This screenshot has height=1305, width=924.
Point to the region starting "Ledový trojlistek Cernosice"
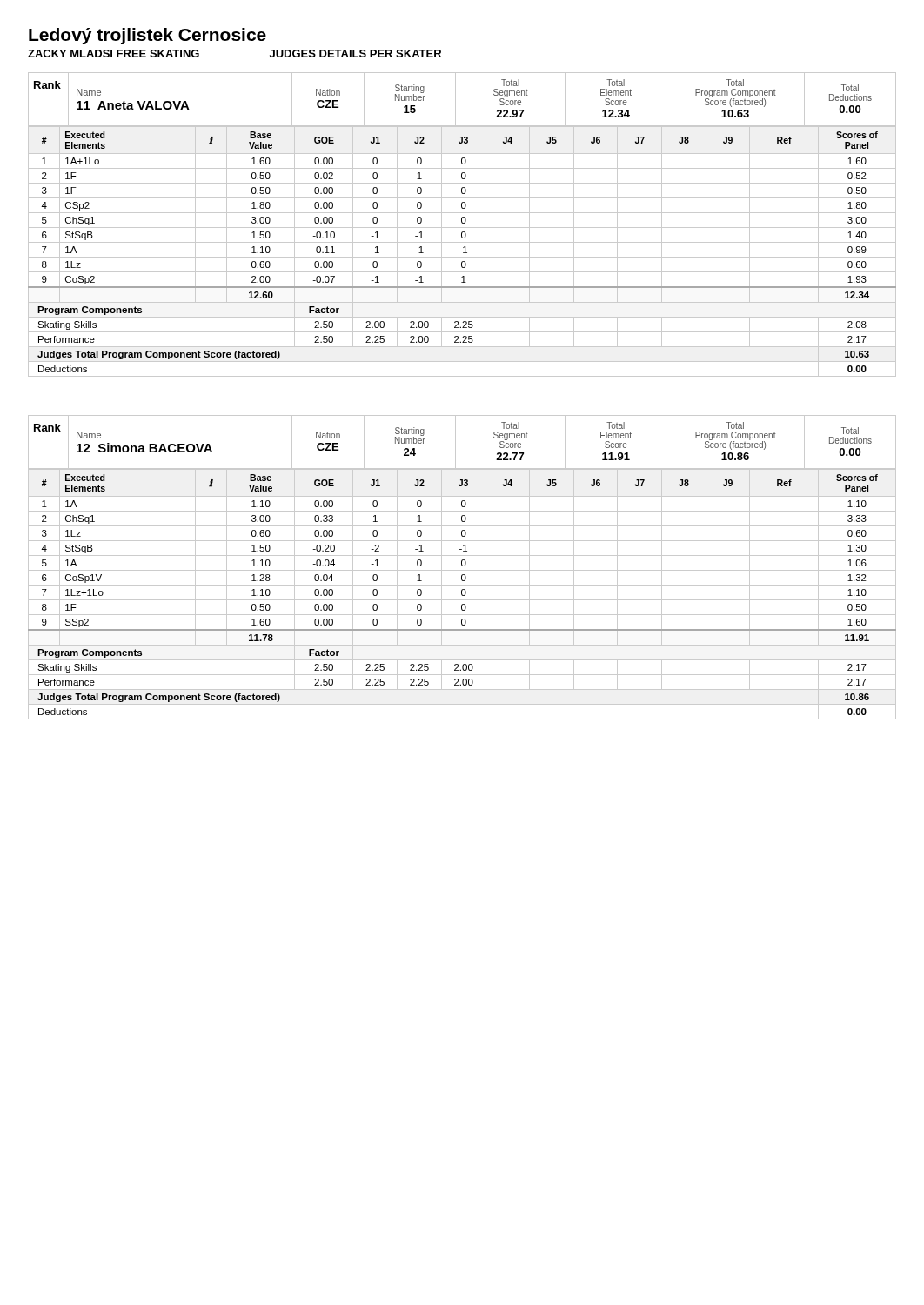[147, 34]
